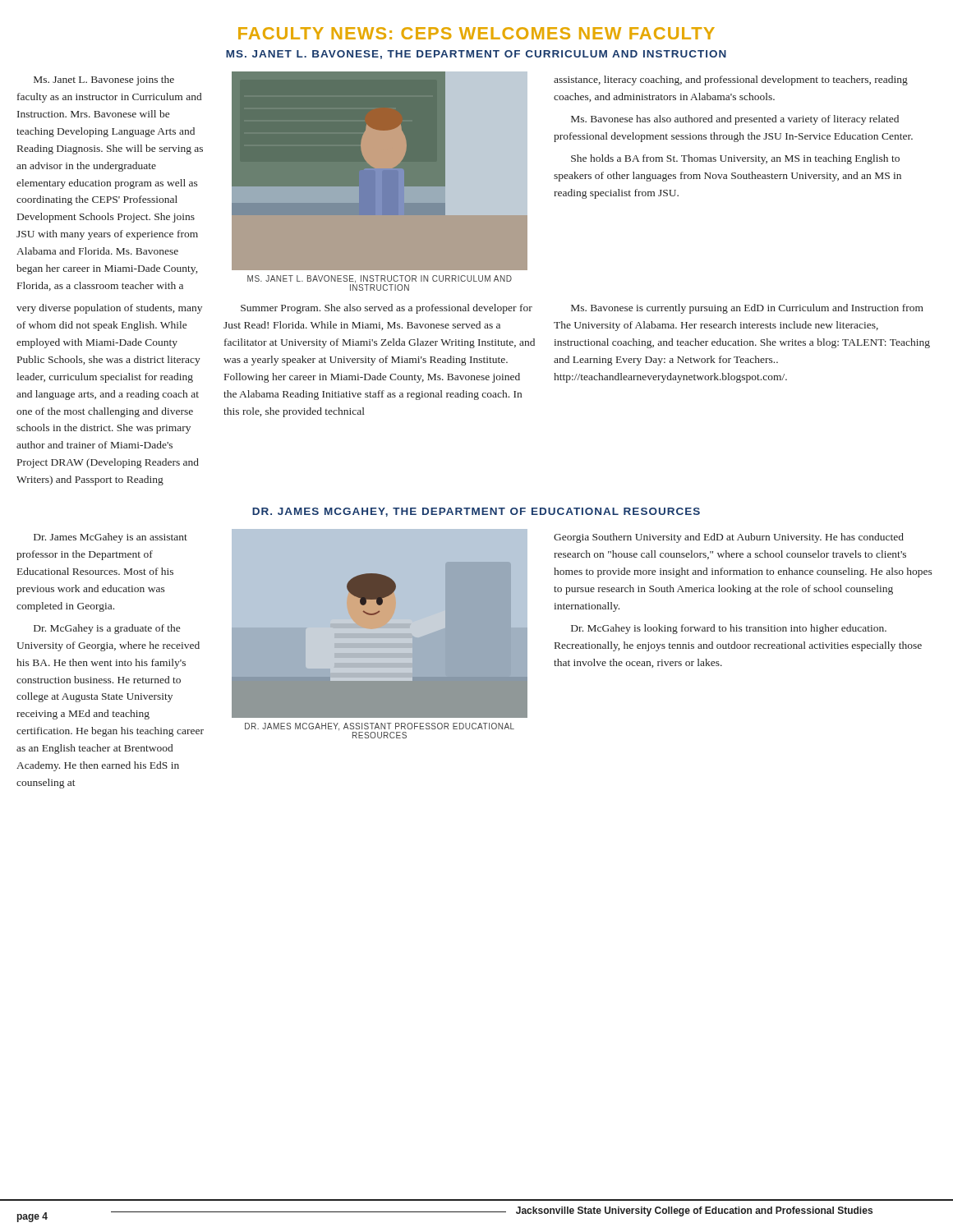This screenshot has width=953, height=1232.
Task: Locate the text block that reads "Ms. Bavonese is currently pursuing an EdD"
Action: point(745,343)
